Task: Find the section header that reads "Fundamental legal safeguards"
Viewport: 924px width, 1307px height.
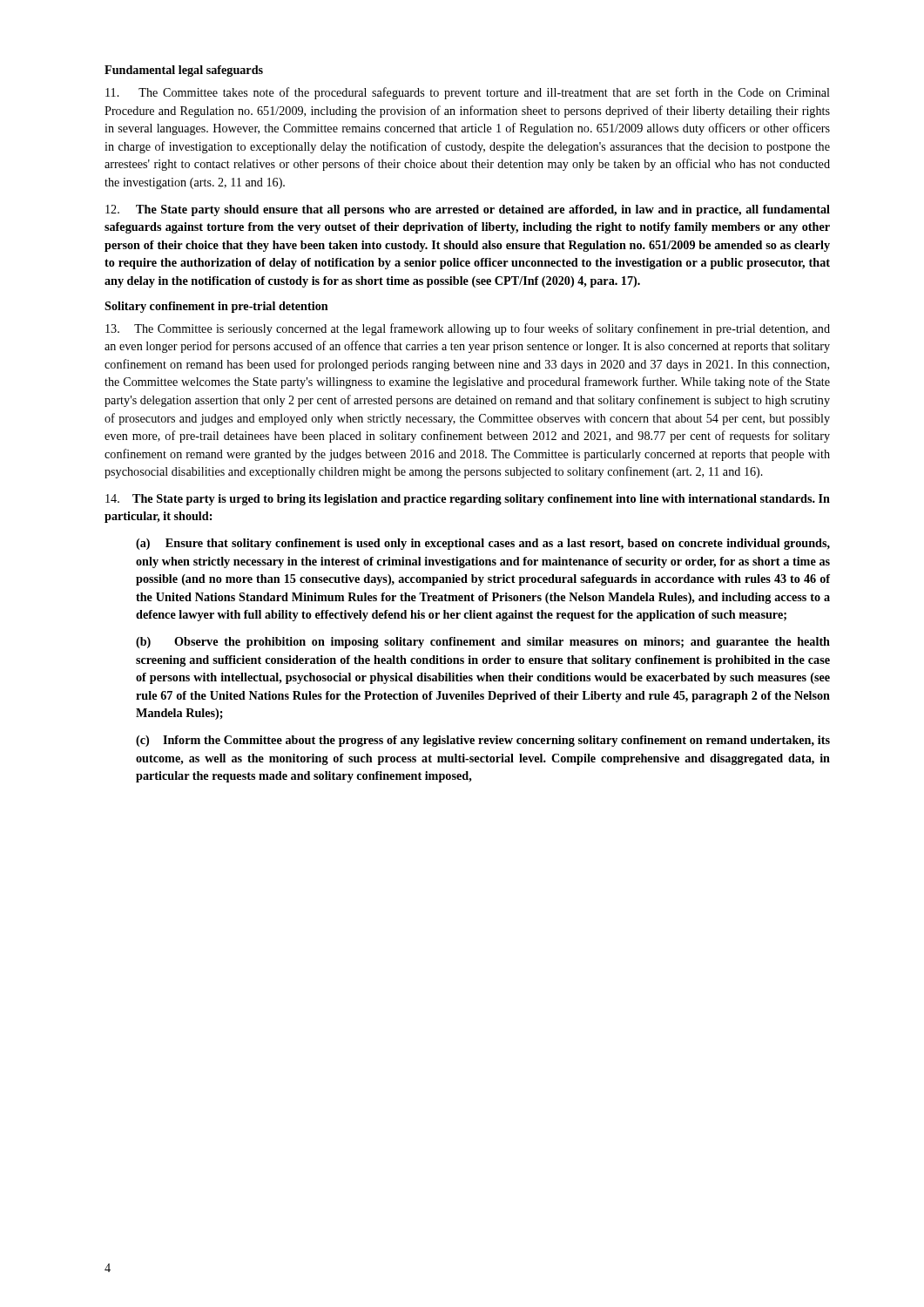Action: click(x=184, y=70)
